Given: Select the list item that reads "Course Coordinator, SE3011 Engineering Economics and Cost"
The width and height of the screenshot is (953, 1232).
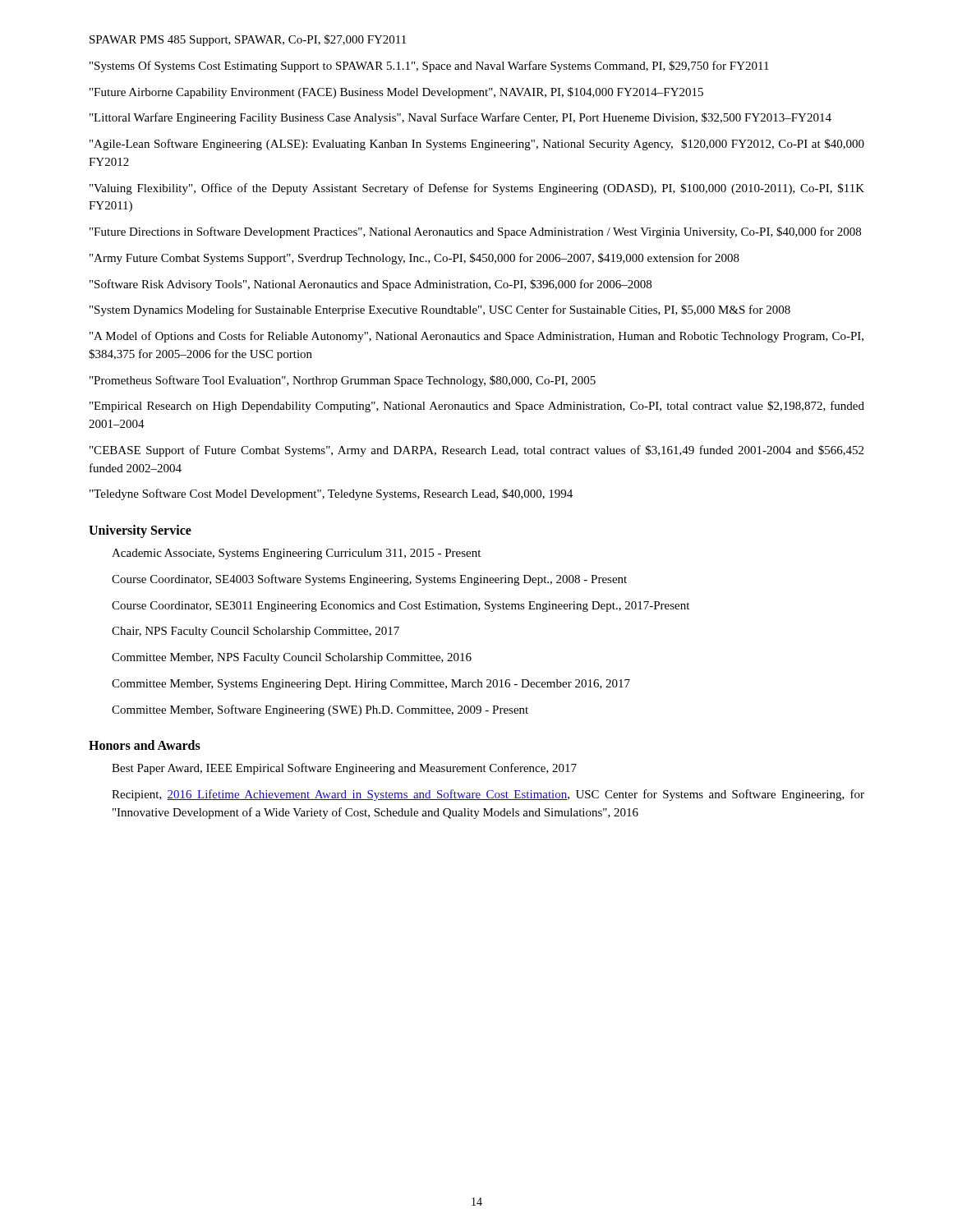Looking at the screenshot, I should (x=401, y=605).
